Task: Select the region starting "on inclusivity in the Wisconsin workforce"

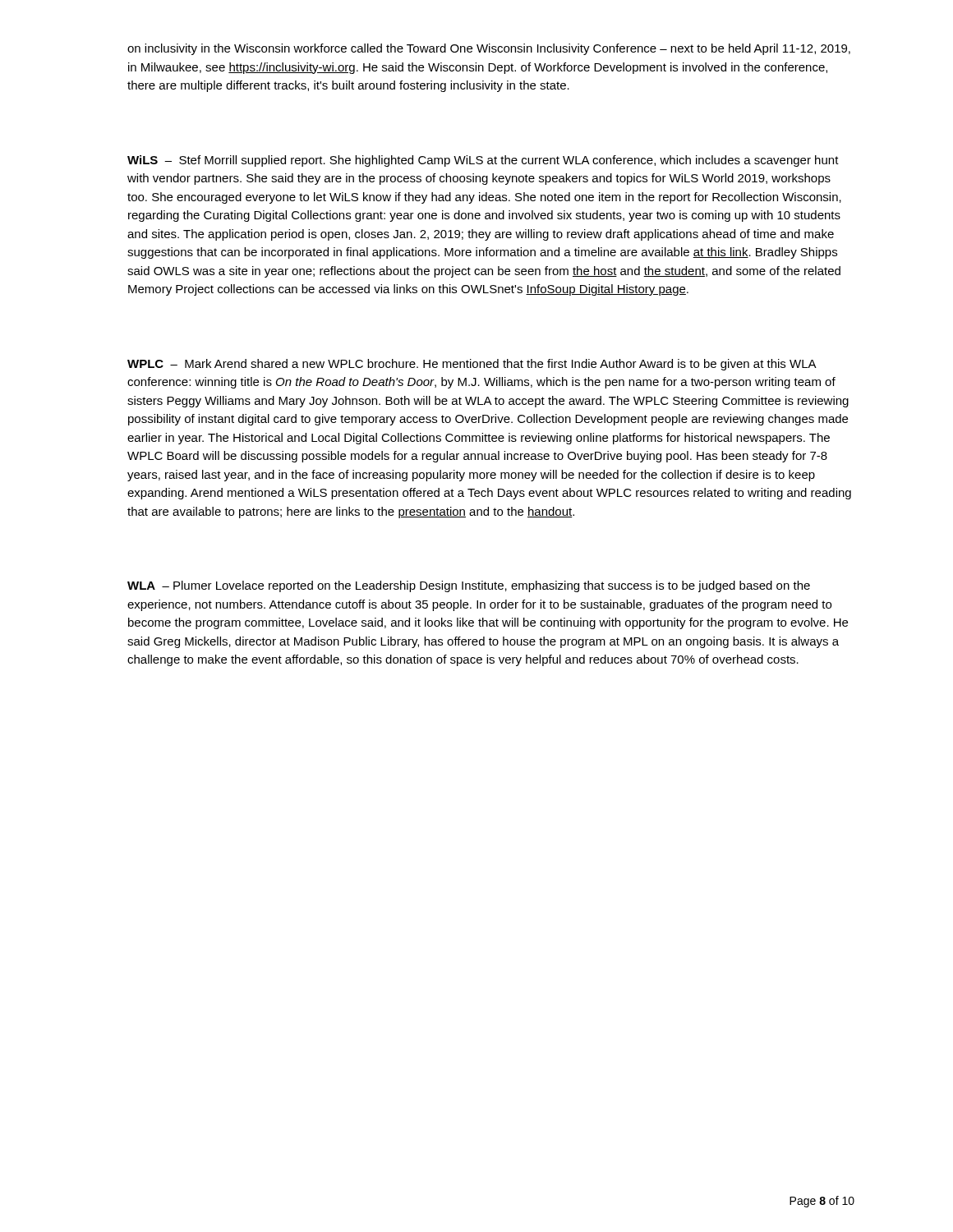Action: pyautogui.click(x=489, y=67)
